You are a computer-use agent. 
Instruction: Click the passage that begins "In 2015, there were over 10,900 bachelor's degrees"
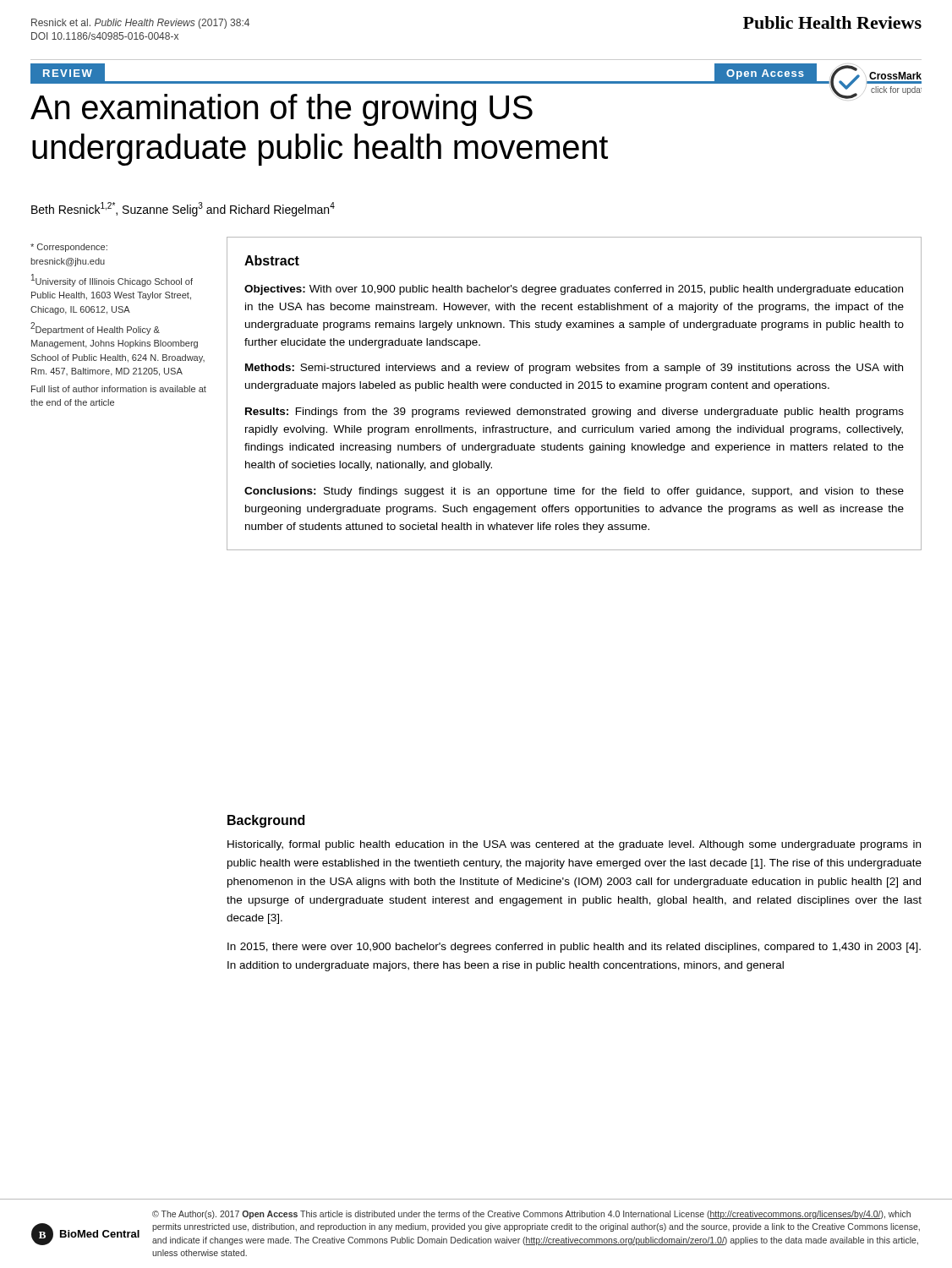574,956
